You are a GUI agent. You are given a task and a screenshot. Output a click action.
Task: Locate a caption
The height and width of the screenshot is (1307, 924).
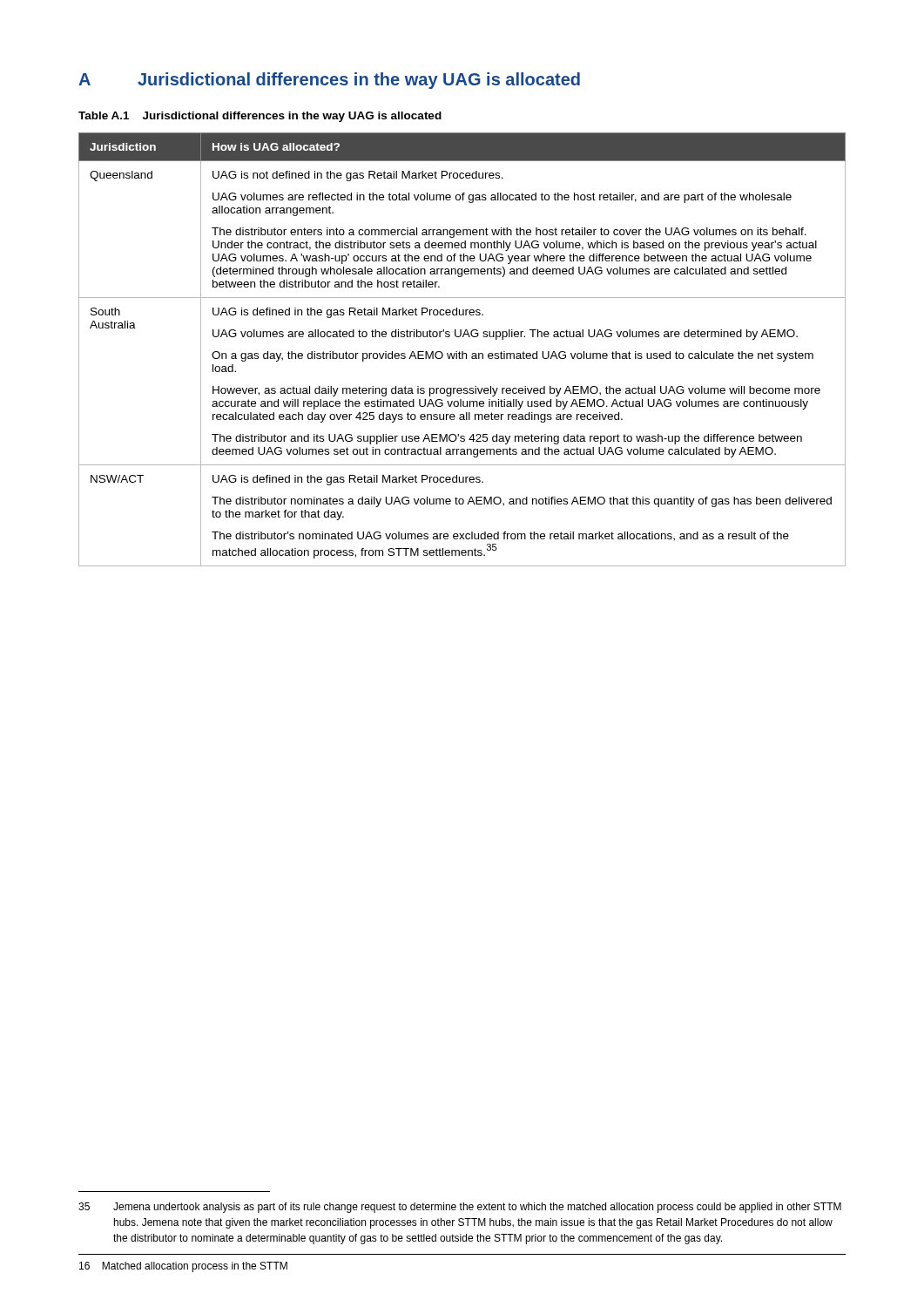pyautogui.click(x=260, y=115)
